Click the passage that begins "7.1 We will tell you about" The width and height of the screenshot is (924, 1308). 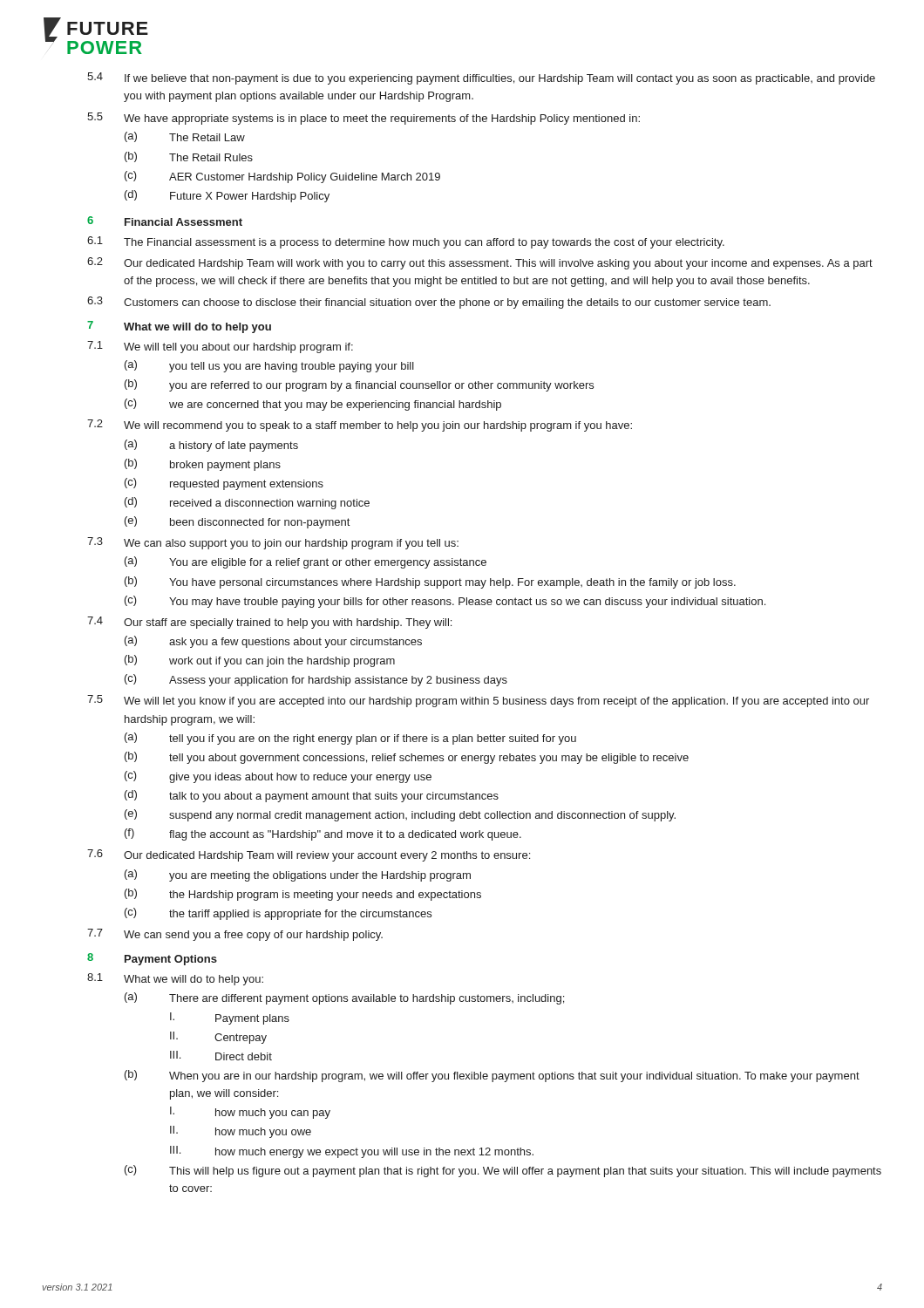coord(485,376)
